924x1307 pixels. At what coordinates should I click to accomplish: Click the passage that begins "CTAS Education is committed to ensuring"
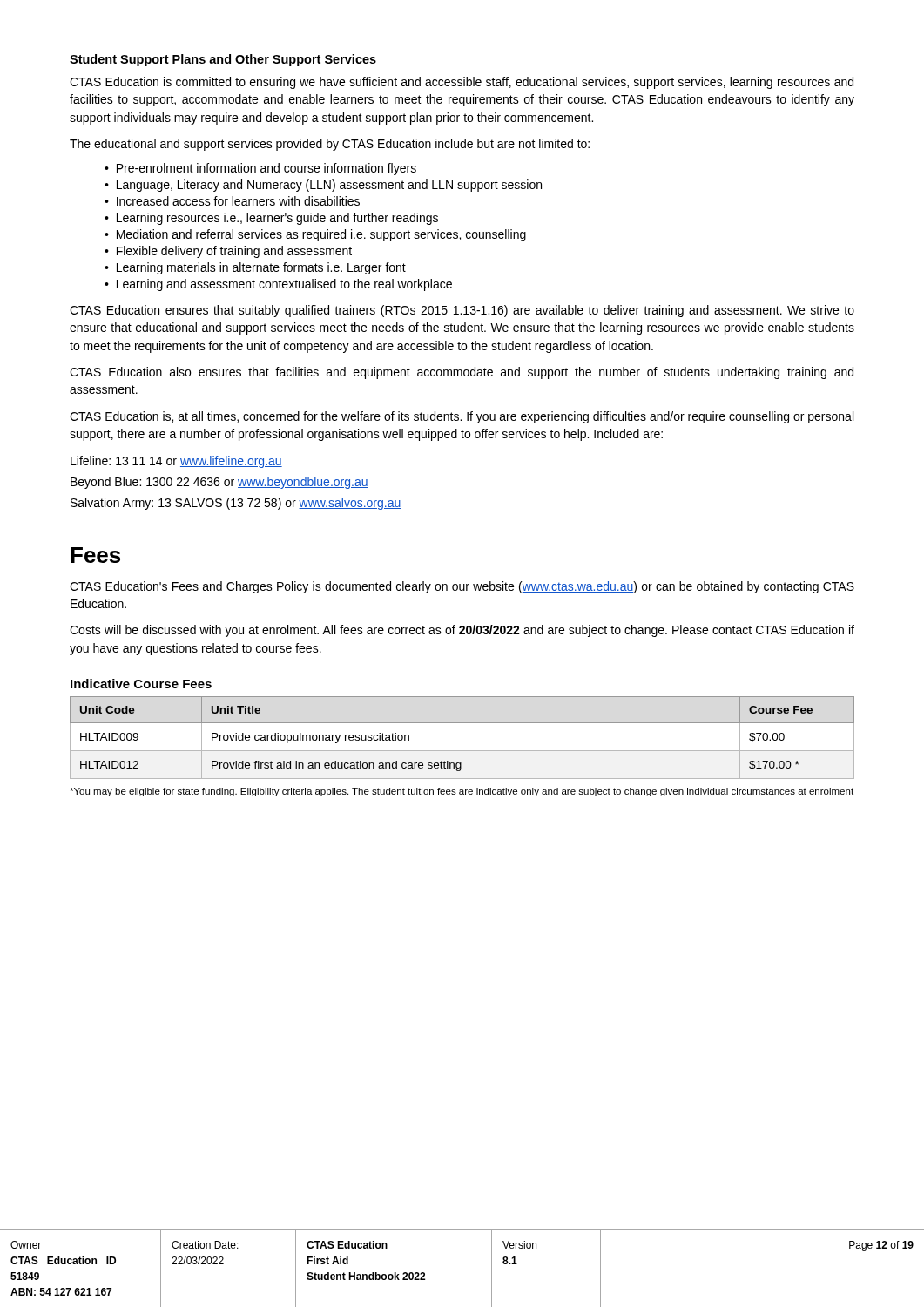tap(462, 113)
